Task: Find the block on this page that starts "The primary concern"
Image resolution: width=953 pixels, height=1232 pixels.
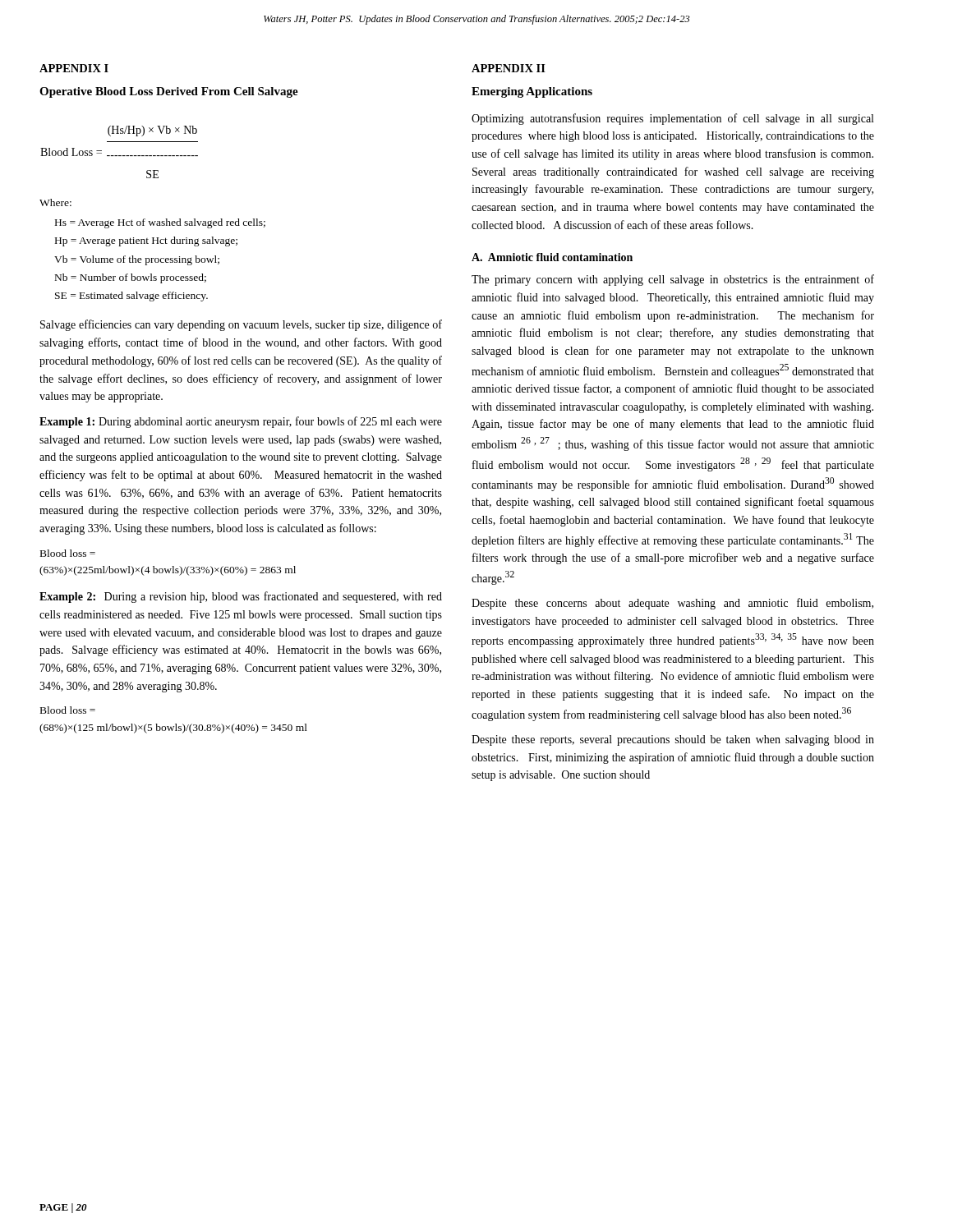Action: (x=673, y=429)
